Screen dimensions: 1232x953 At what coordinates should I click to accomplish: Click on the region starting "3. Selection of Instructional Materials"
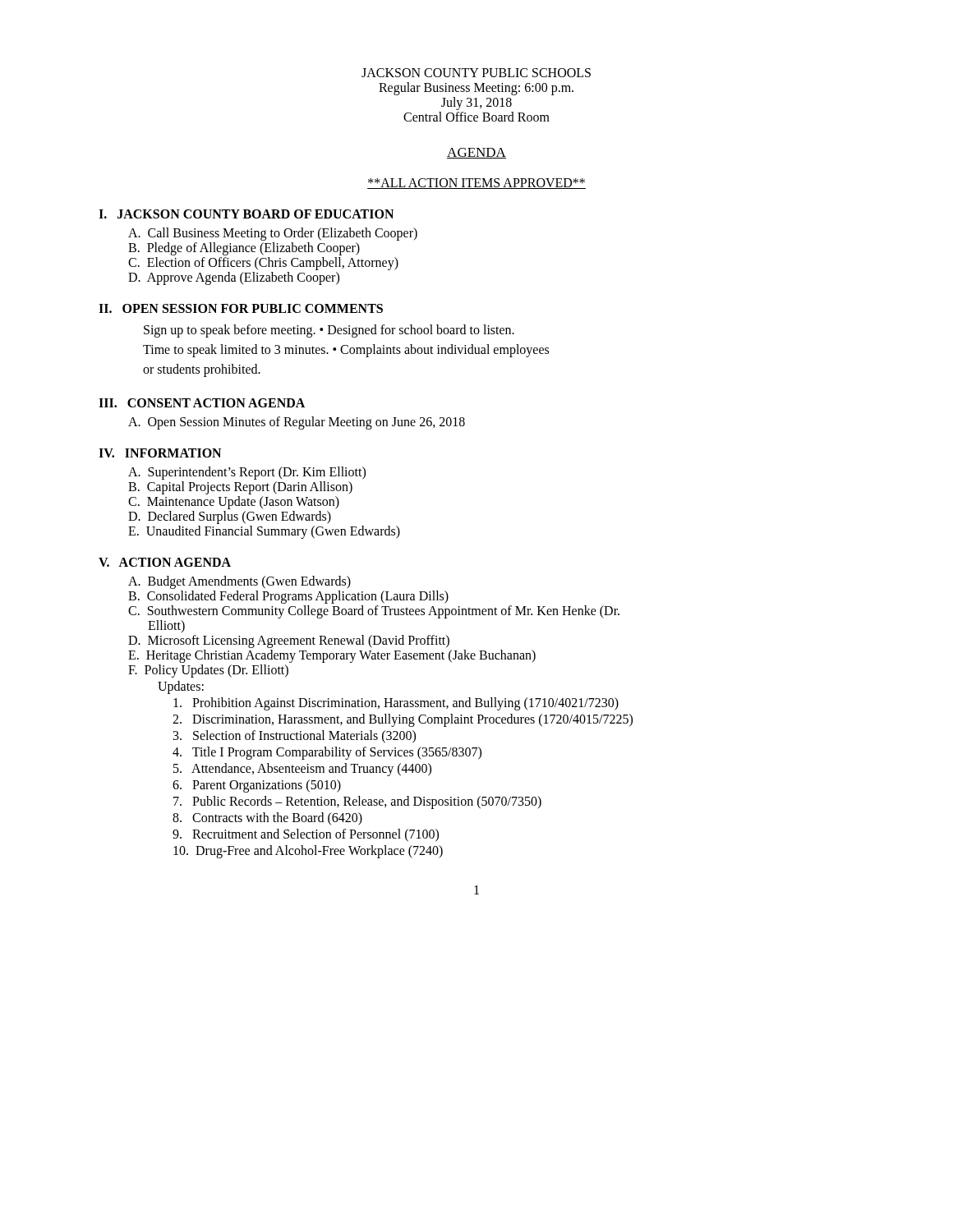click(x=294, y=736)
